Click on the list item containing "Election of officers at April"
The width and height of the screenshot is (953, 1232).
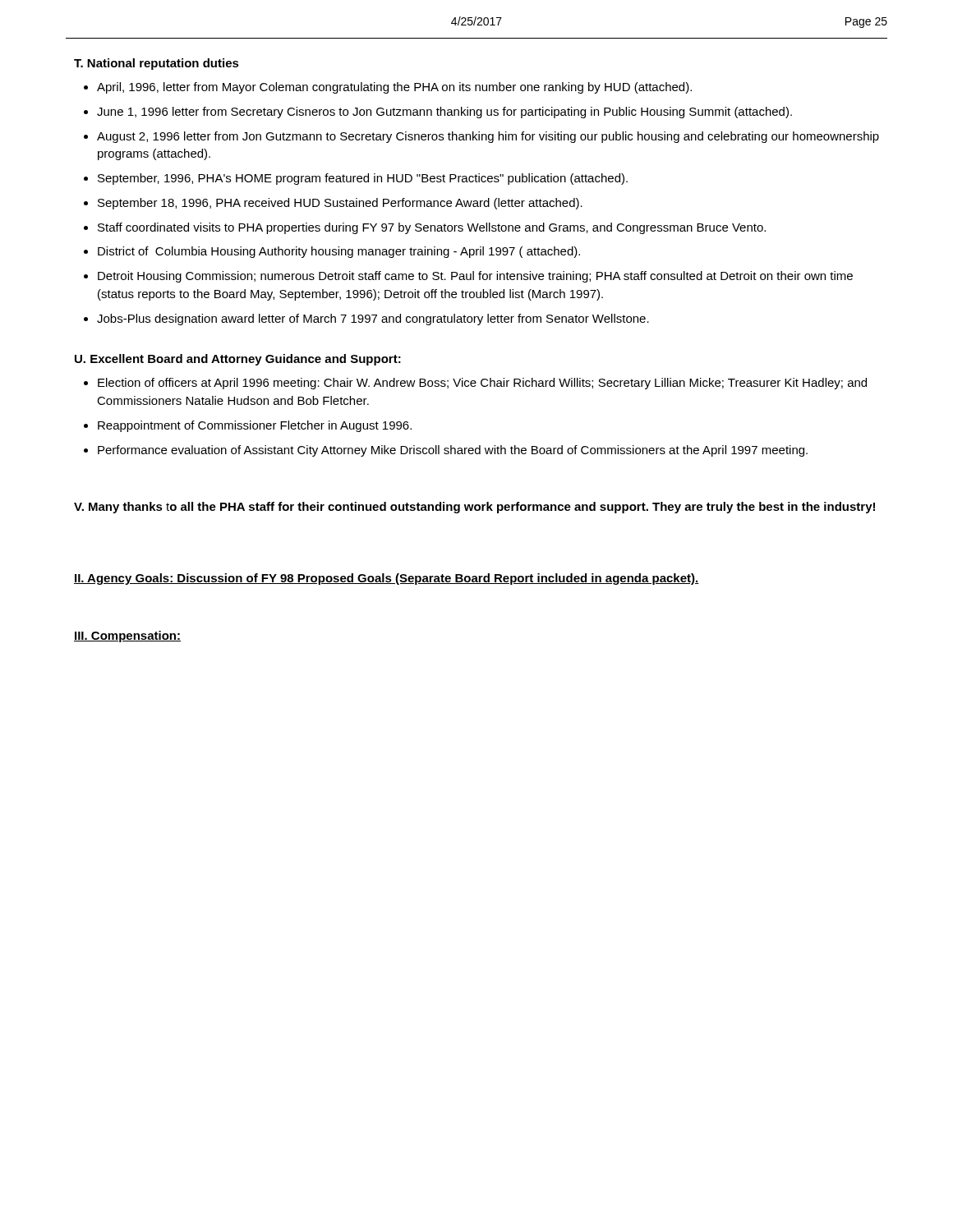pyautogui.click(x=492, y=392)
